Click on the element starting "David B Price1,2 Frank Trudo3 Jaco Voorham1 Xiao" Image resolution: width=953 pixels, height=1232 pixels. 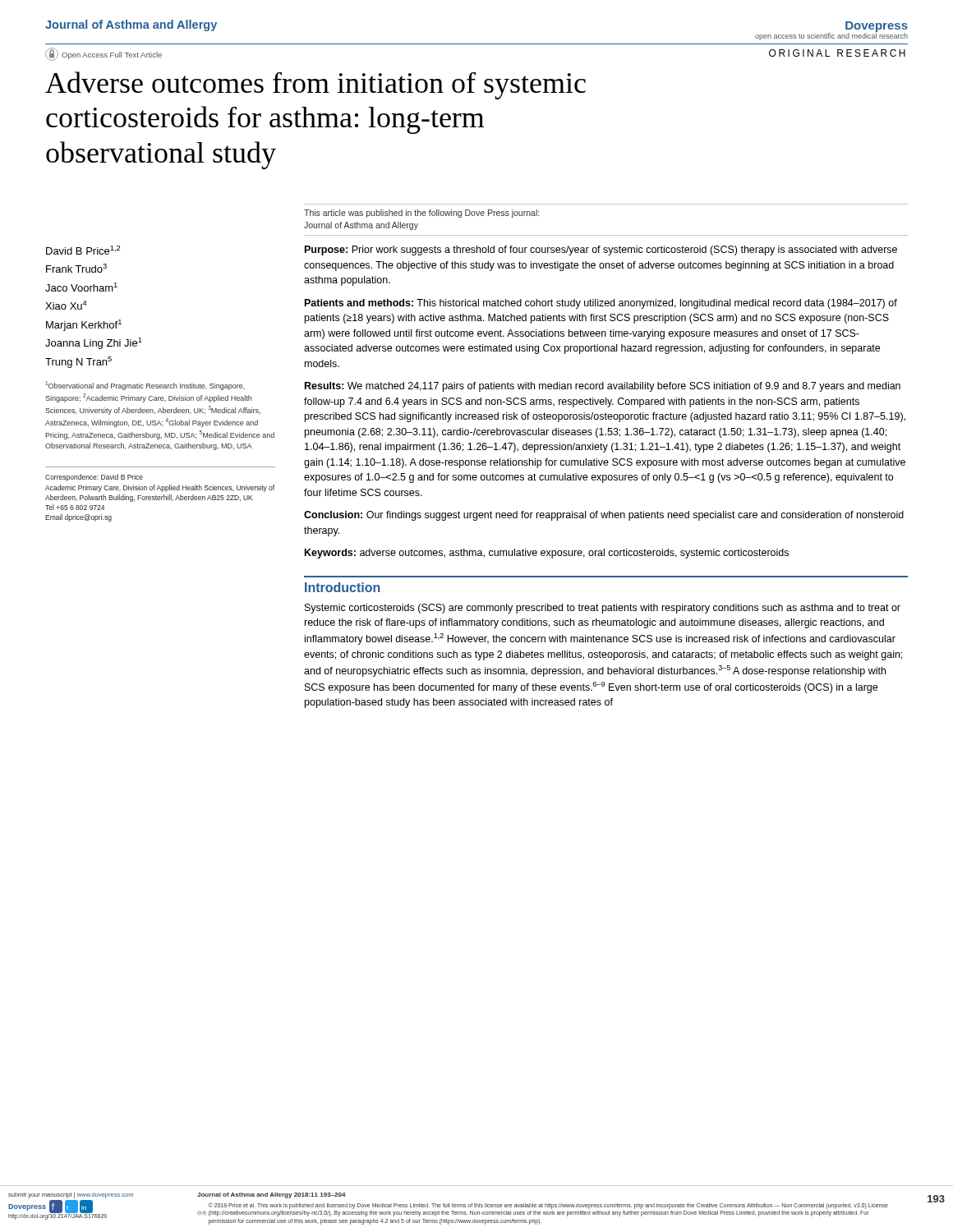pyautogui.click(x=83, y=250)
